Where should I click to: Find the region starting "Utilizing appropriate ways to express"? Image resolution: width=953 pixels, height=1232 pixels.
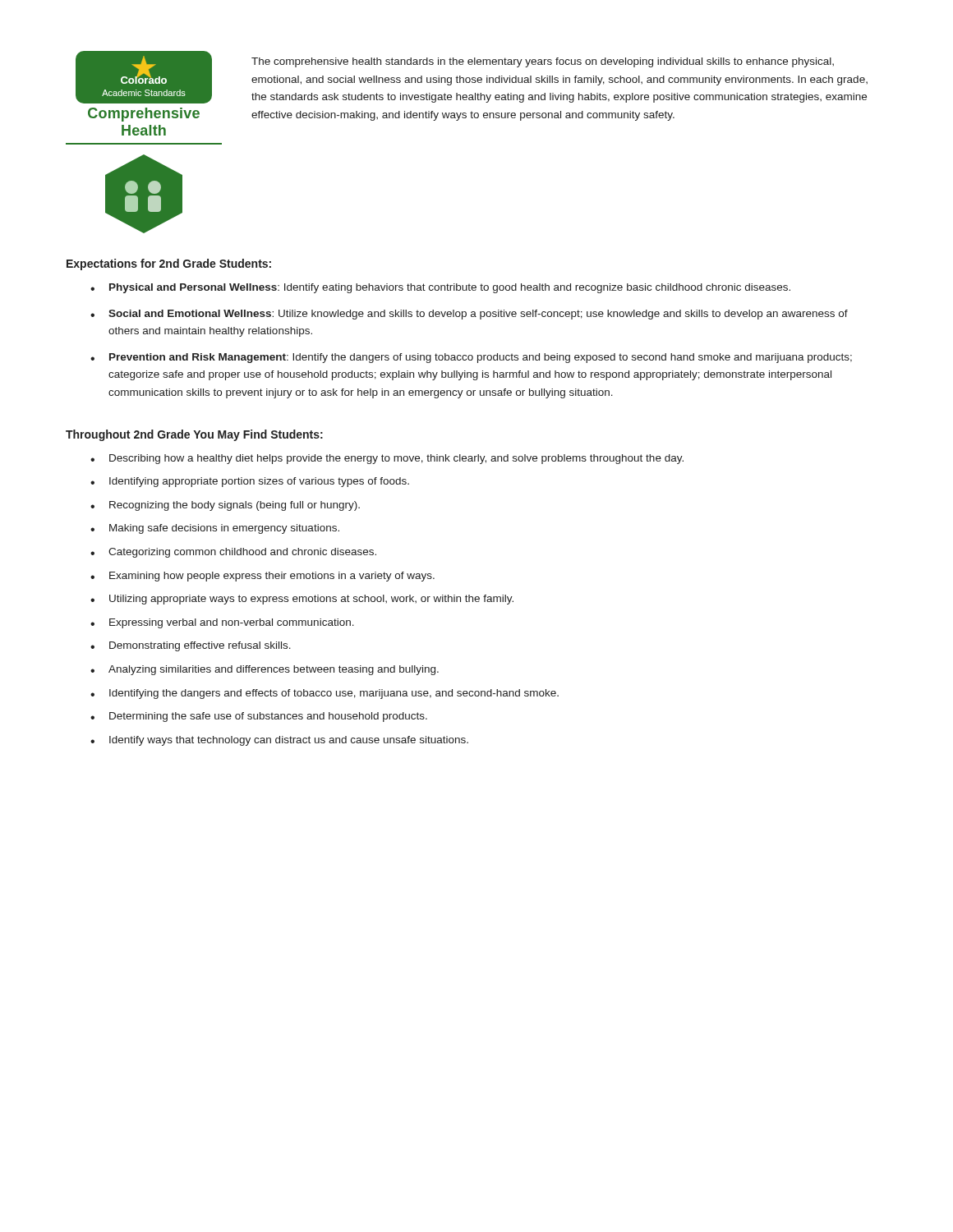pos(481,599)
